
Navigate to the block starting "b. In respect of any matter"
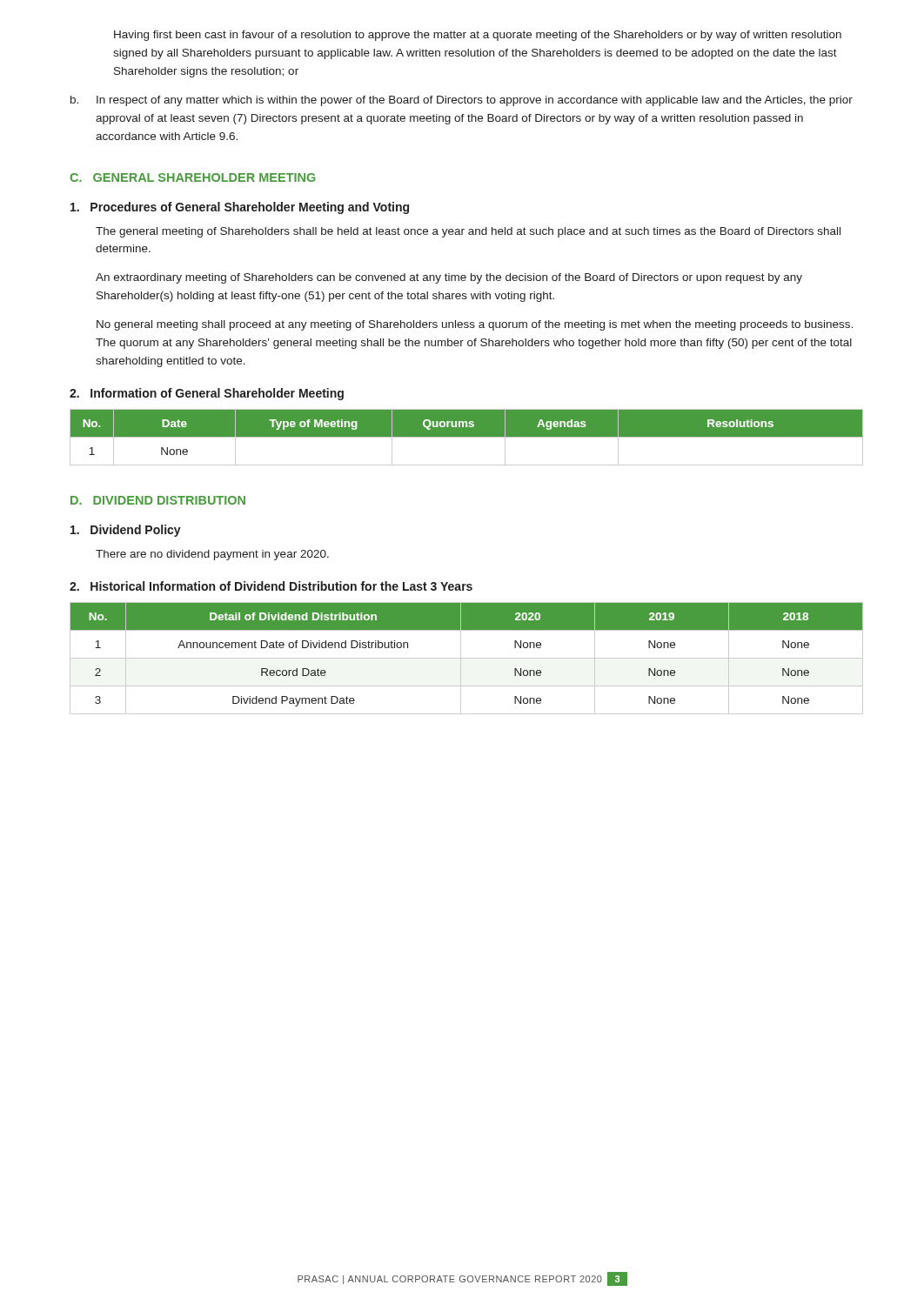coord(466,118)
